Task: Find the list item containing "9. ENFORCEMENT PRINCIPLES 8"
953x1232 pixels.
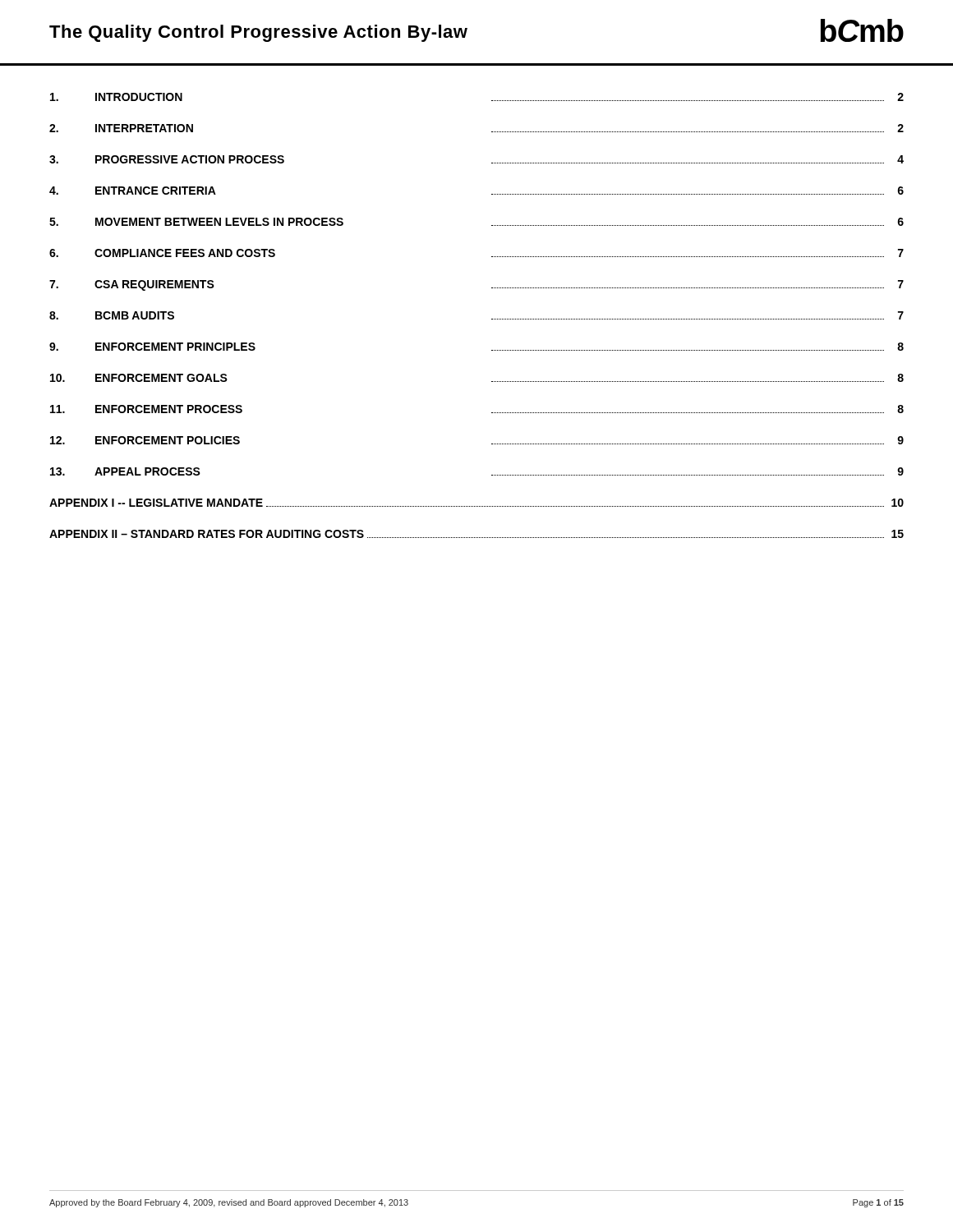Action: pos(54,346)
